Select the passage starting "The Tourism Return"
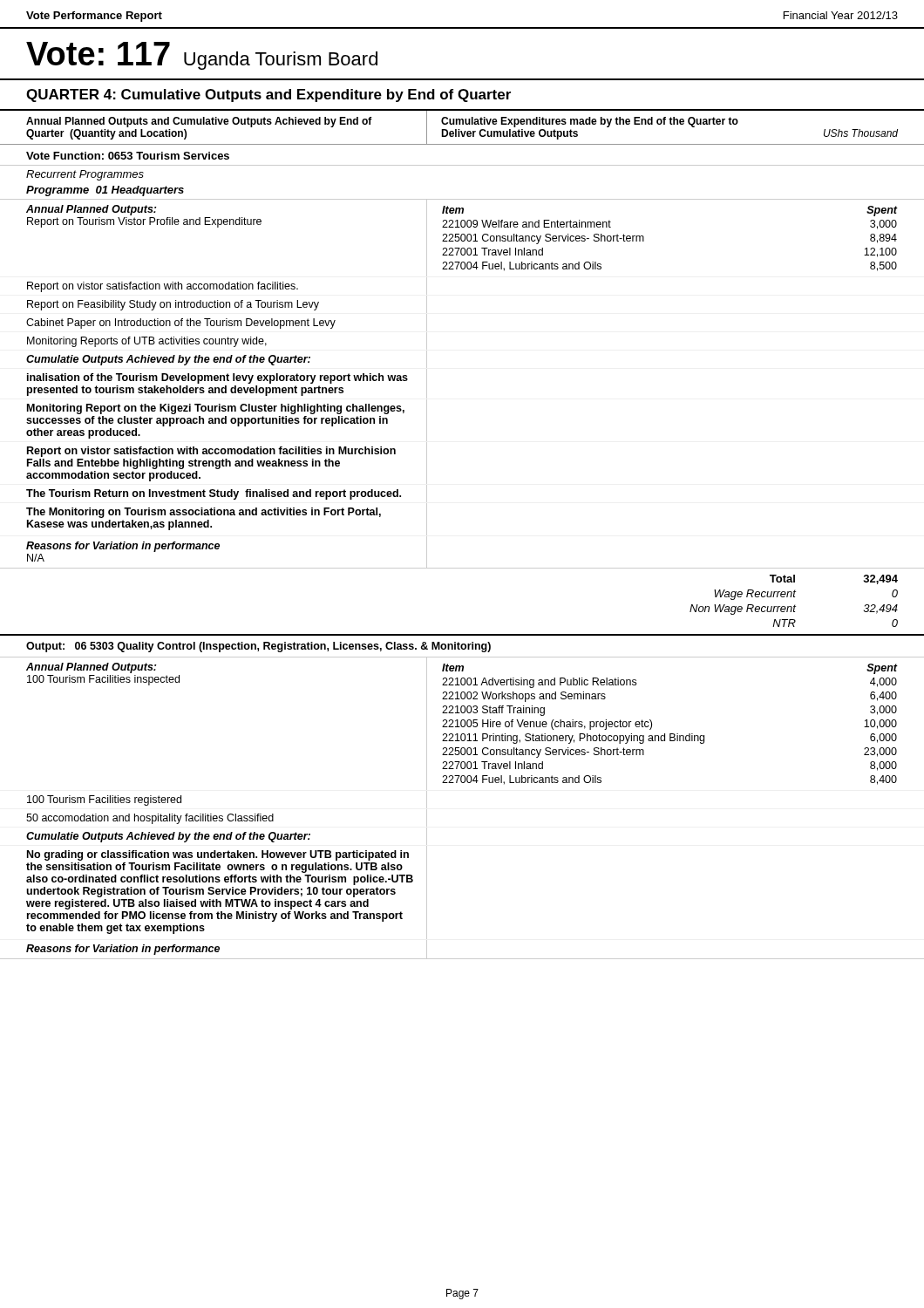 pyautogui.click(x=227, y=494)
